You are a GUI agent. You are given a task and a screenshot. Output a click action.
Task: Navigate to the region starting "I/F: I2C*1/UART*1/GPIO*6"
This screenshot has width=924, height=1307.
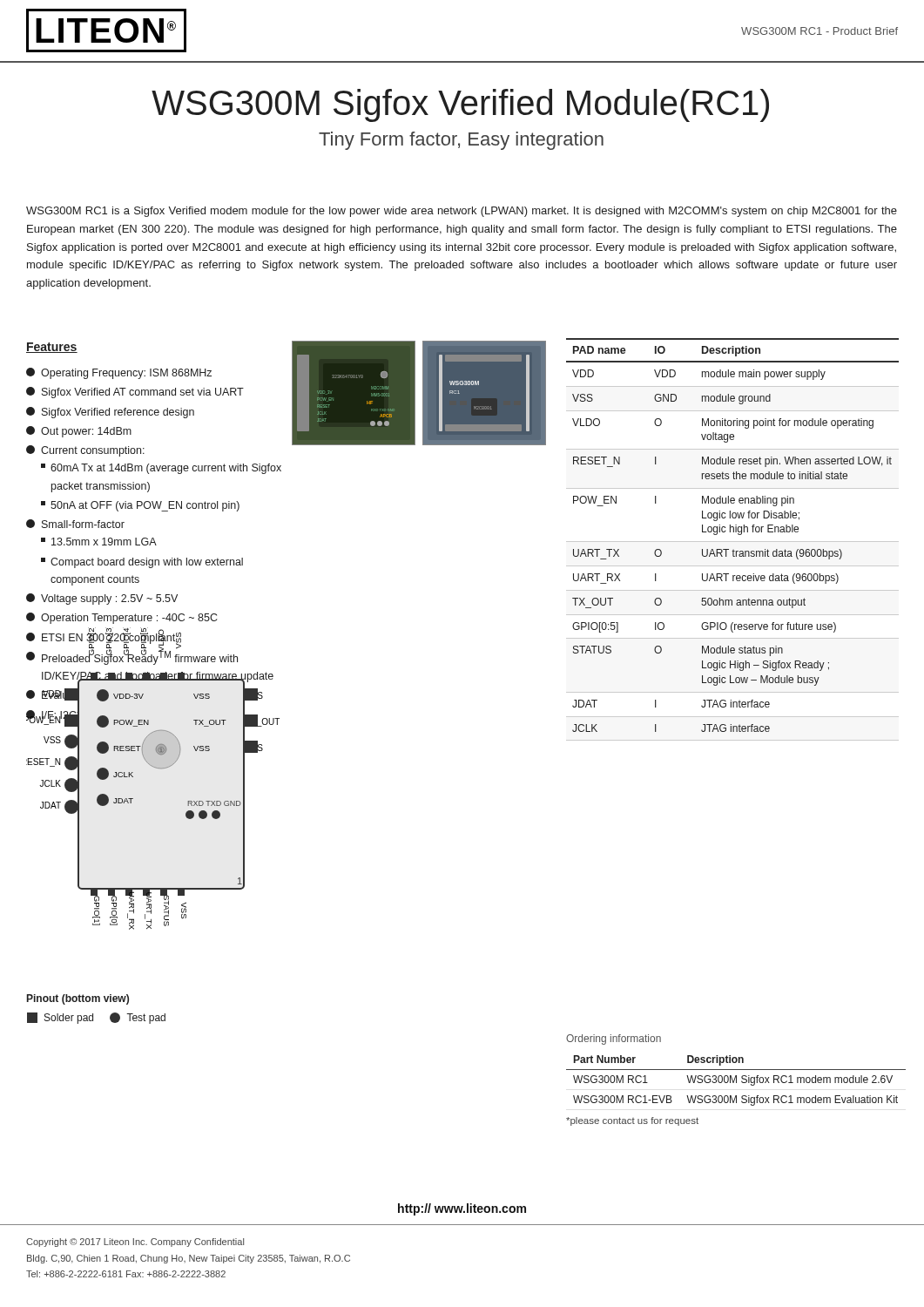coord(98,715)
